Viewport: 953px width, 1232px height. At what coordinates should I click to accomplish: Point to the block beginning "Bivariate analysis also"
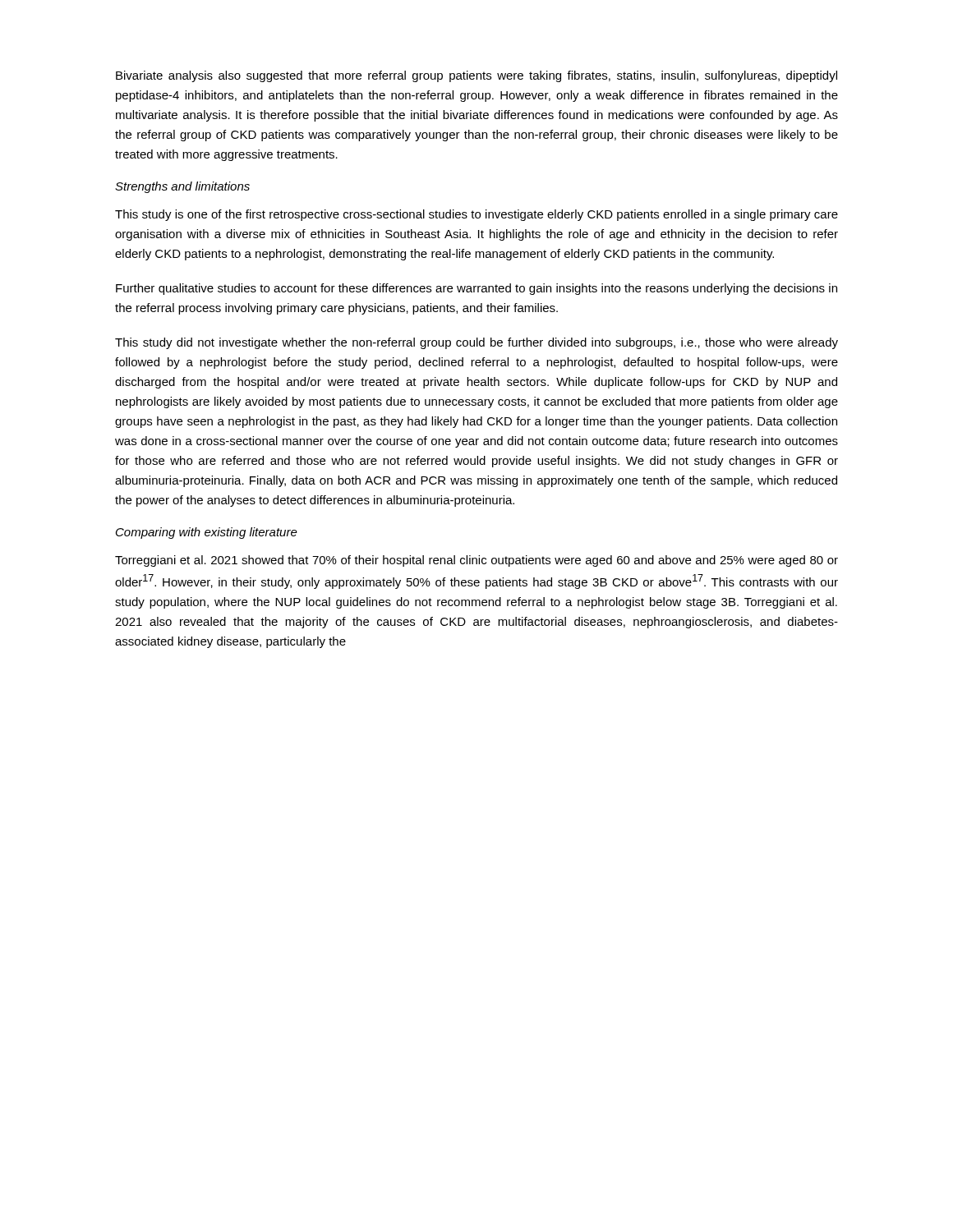[476, 115]
